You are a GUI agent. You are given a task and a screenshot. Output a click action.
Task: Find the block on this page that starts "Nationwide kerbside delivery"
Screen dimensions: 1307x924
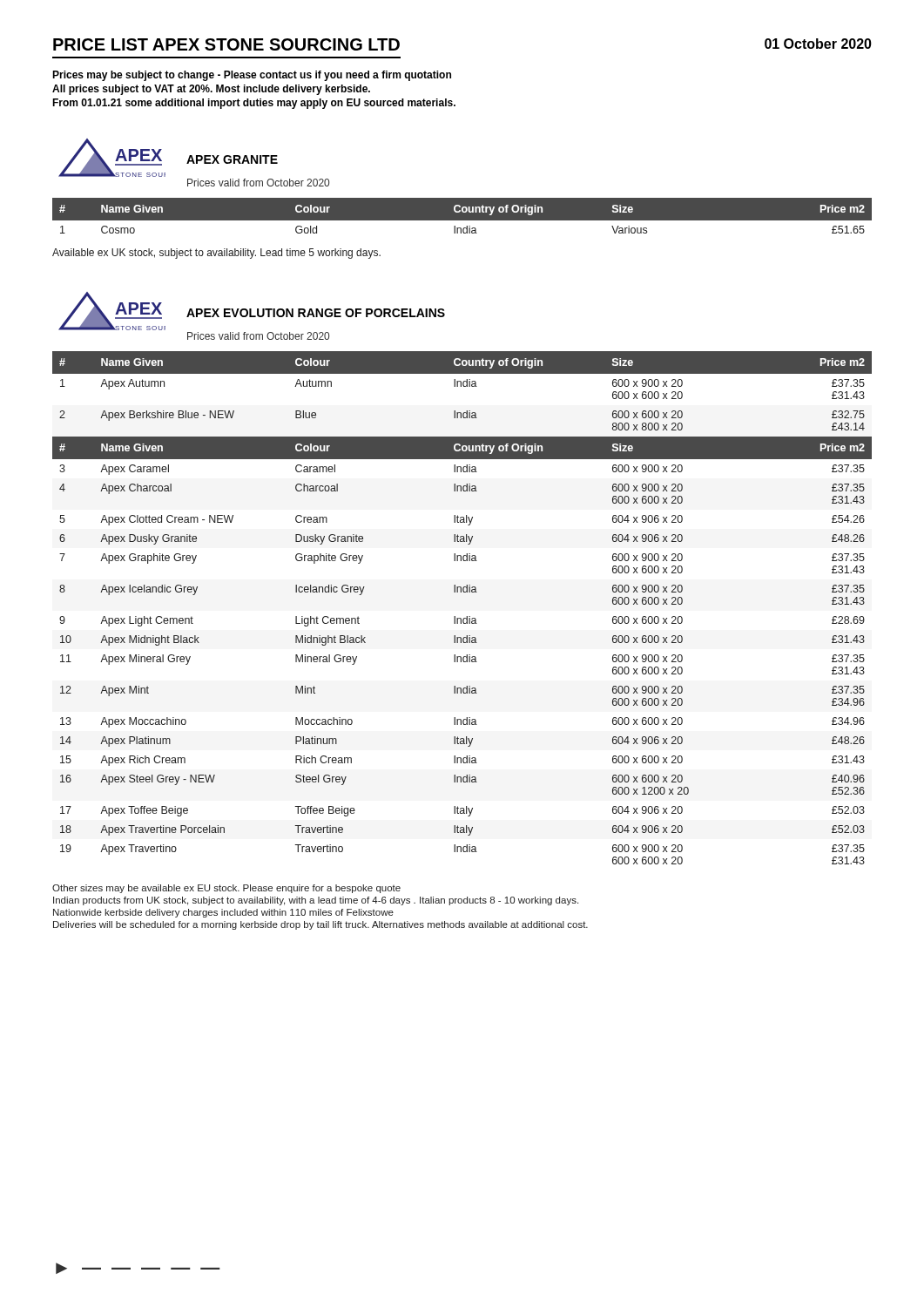462,912
